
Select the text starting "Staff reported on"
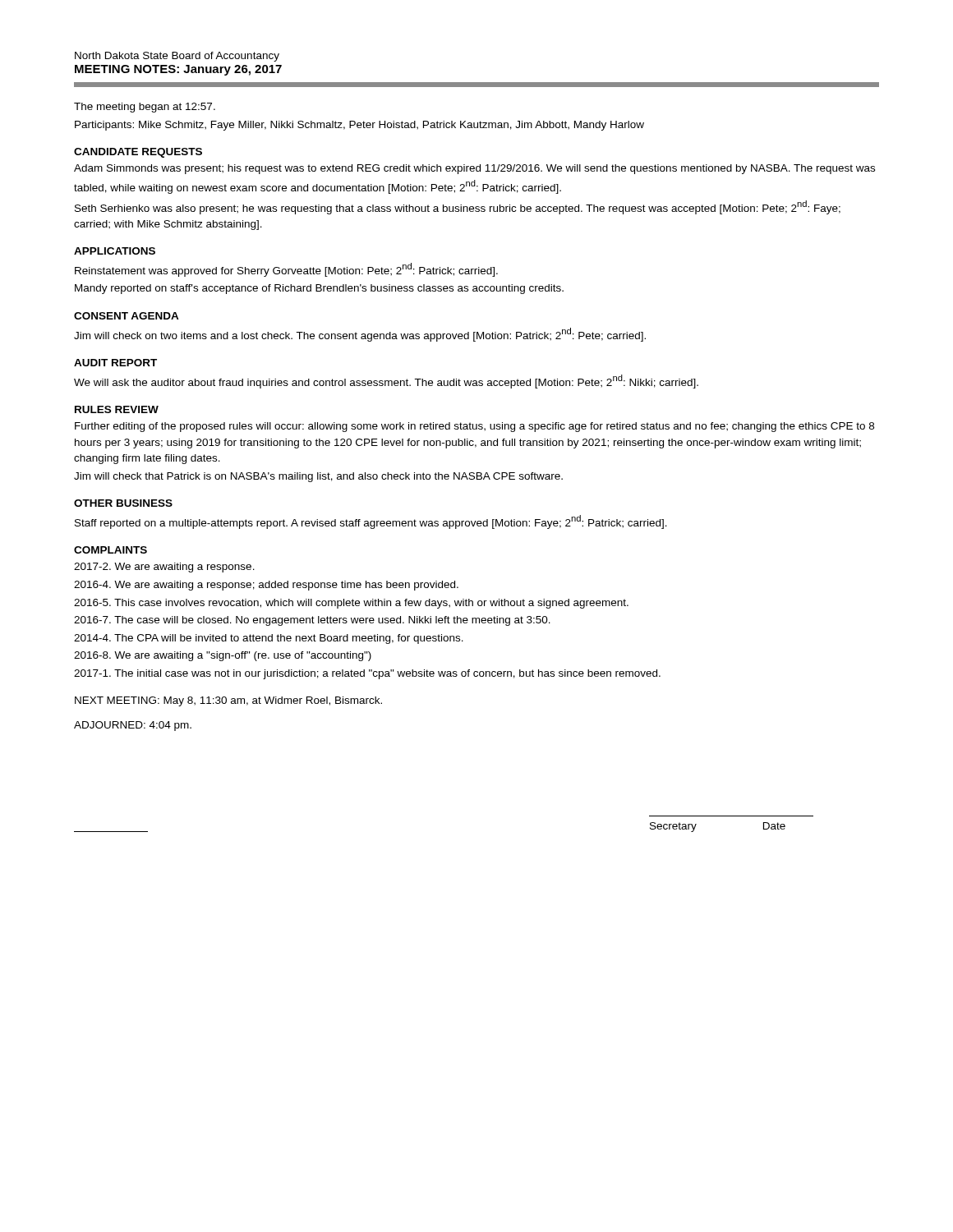[x=476, y=522]
